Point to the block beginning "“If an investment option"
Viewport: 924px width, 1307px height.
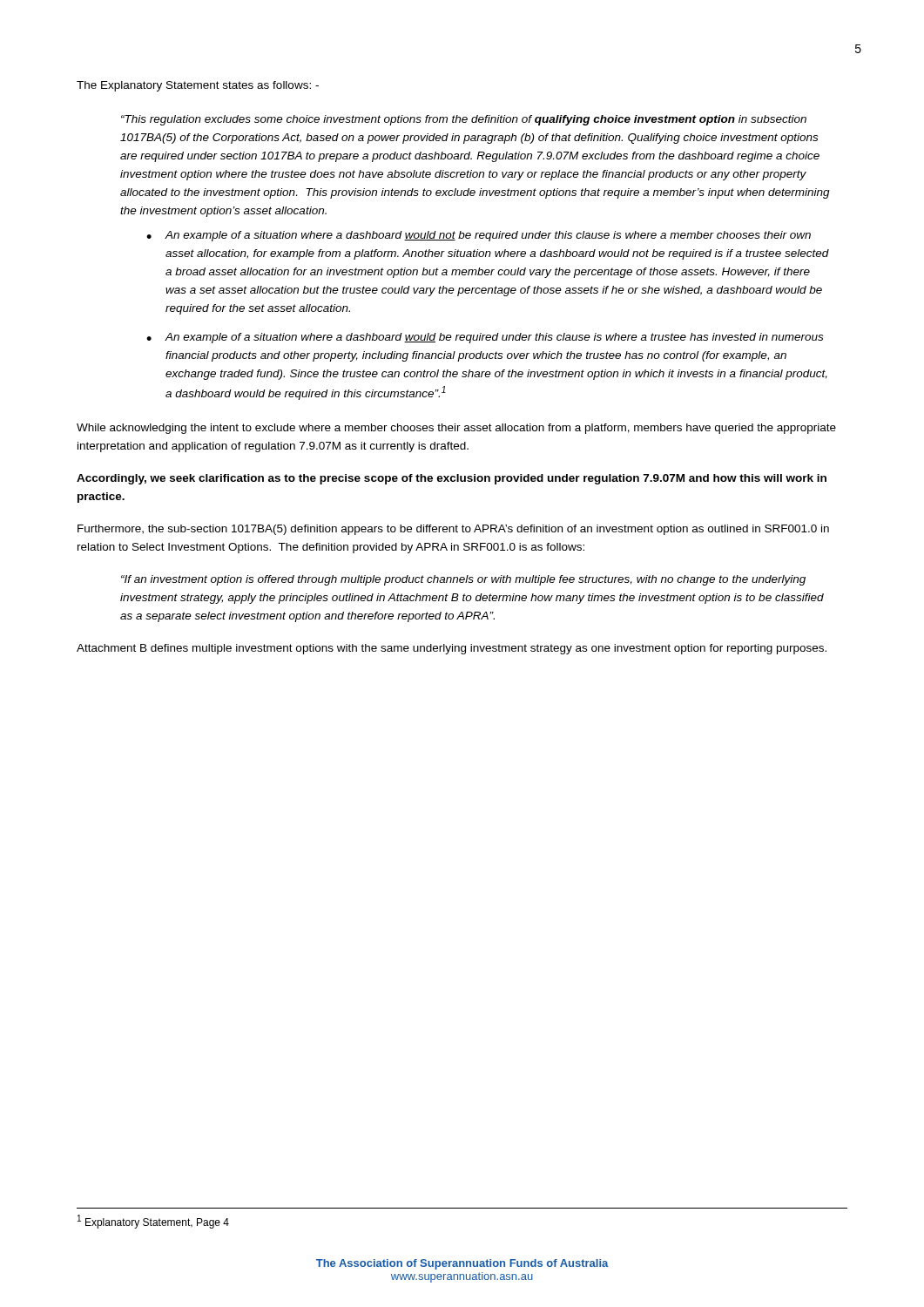click(x=472, y=597)
